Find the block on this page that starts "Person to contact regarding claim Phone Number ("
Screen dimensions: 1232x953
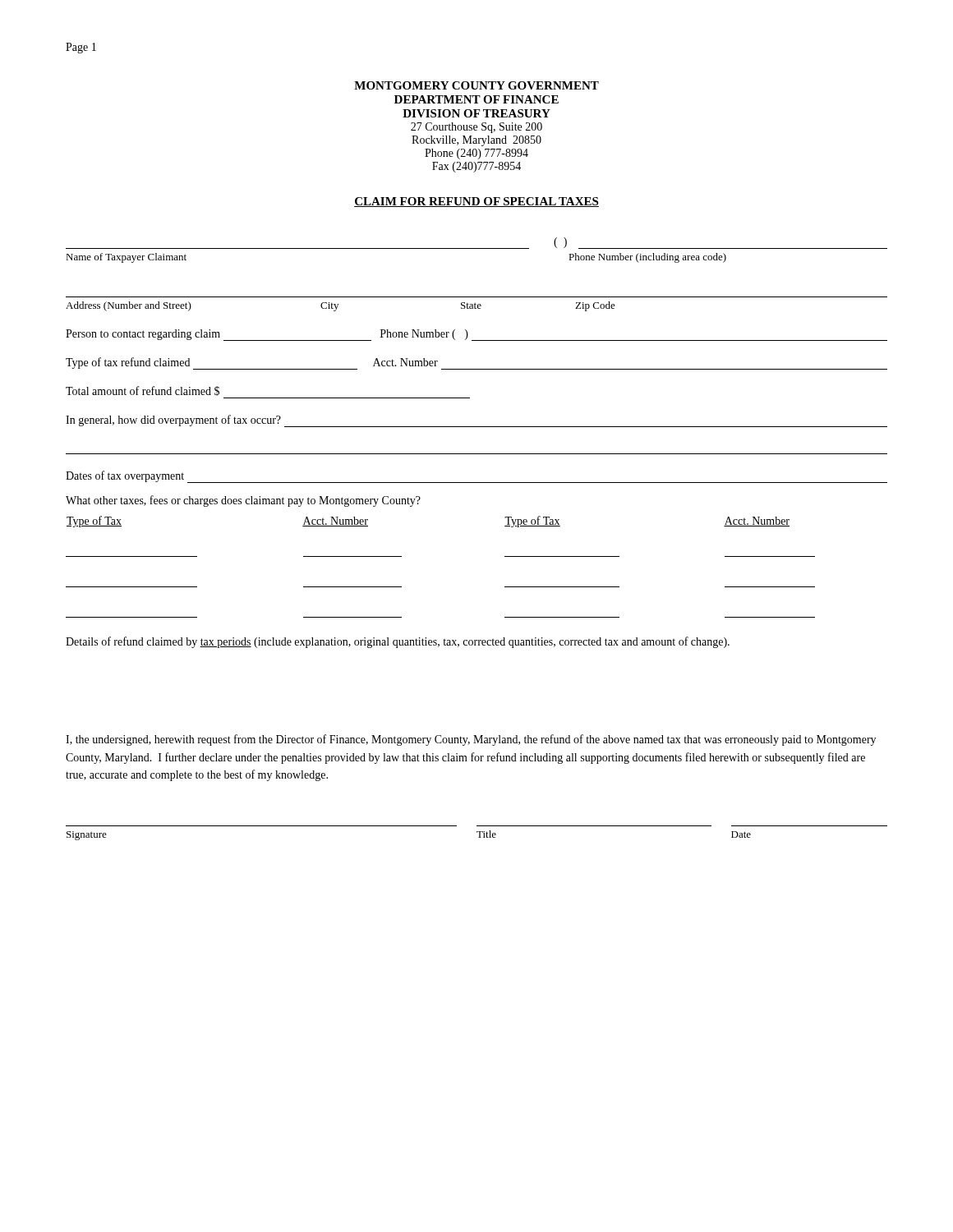[x=476, y=331]
